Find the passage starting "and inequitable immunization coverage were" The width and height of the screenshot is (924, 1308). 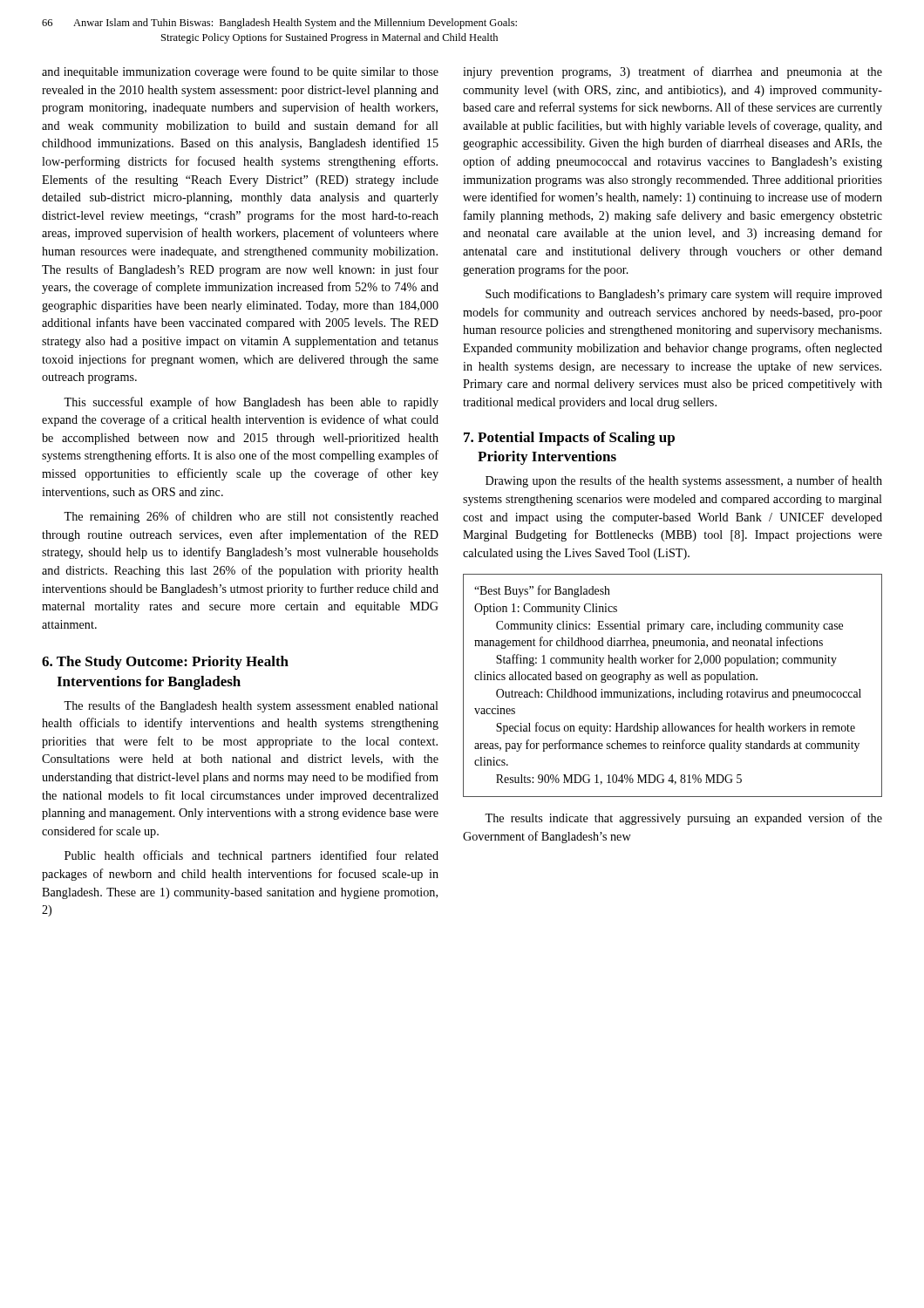[240, 224]
